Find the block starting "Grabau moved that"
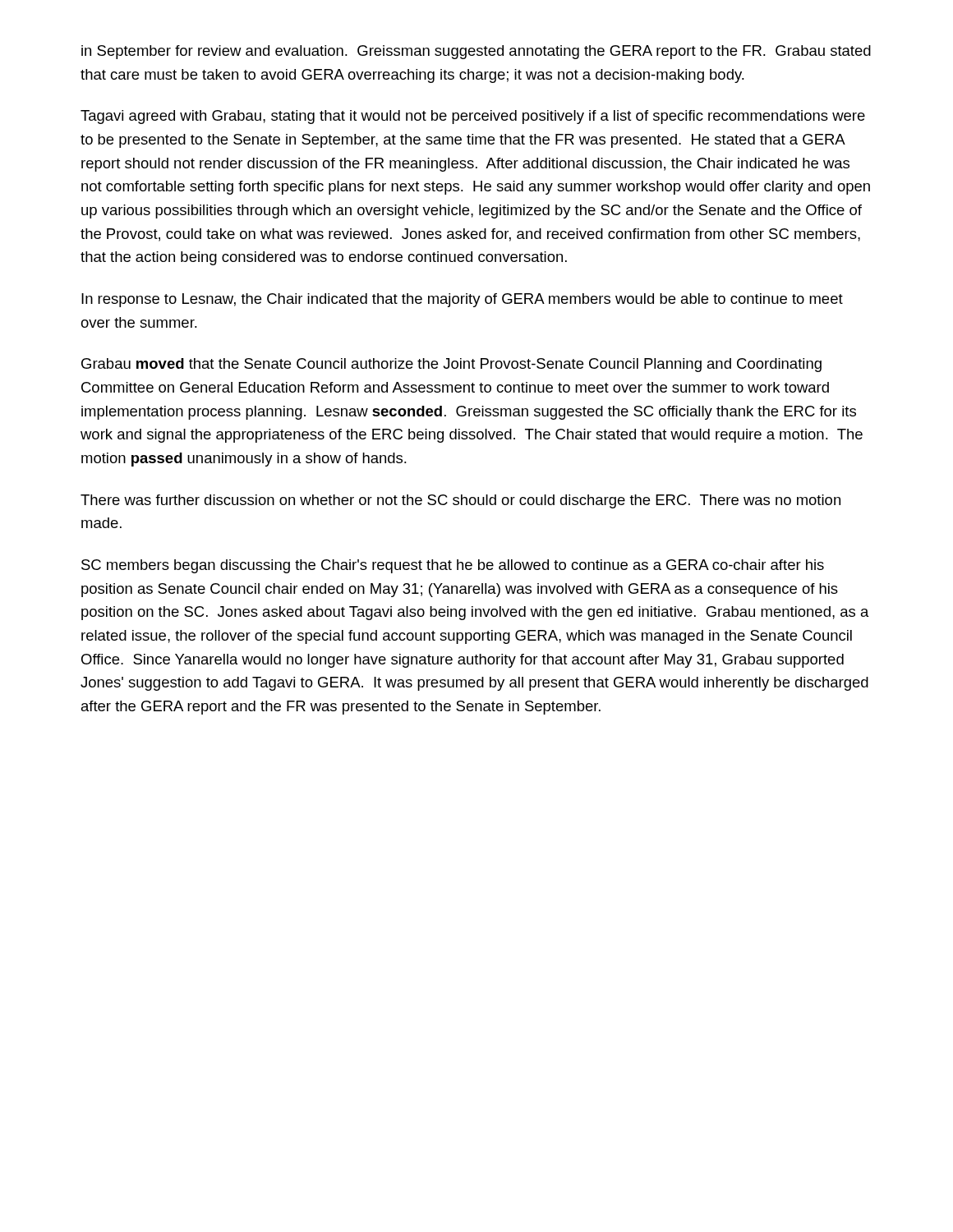 (472, 411)
